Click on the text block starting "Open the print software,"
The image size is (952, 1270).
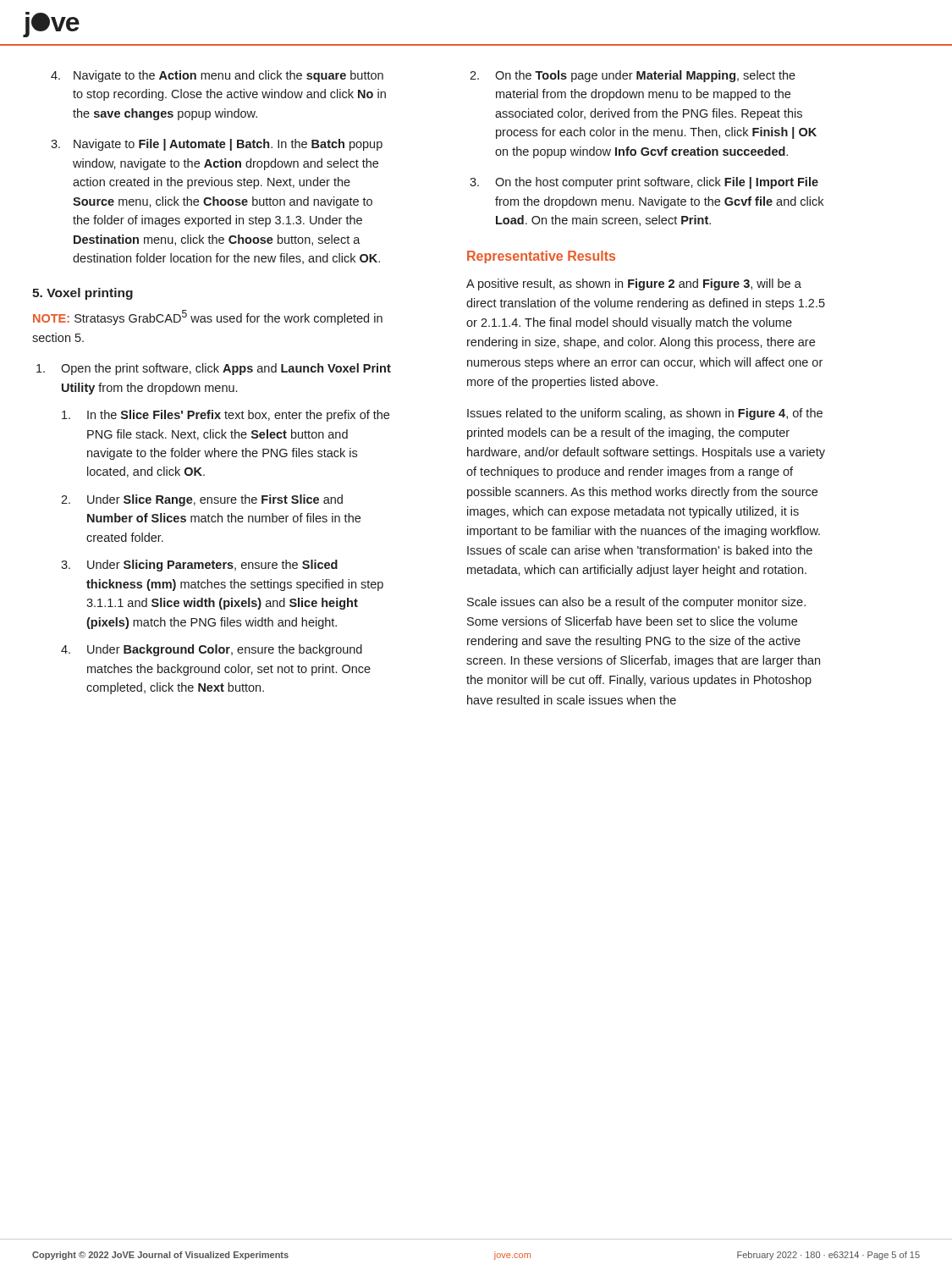click(x=213, y=378)
